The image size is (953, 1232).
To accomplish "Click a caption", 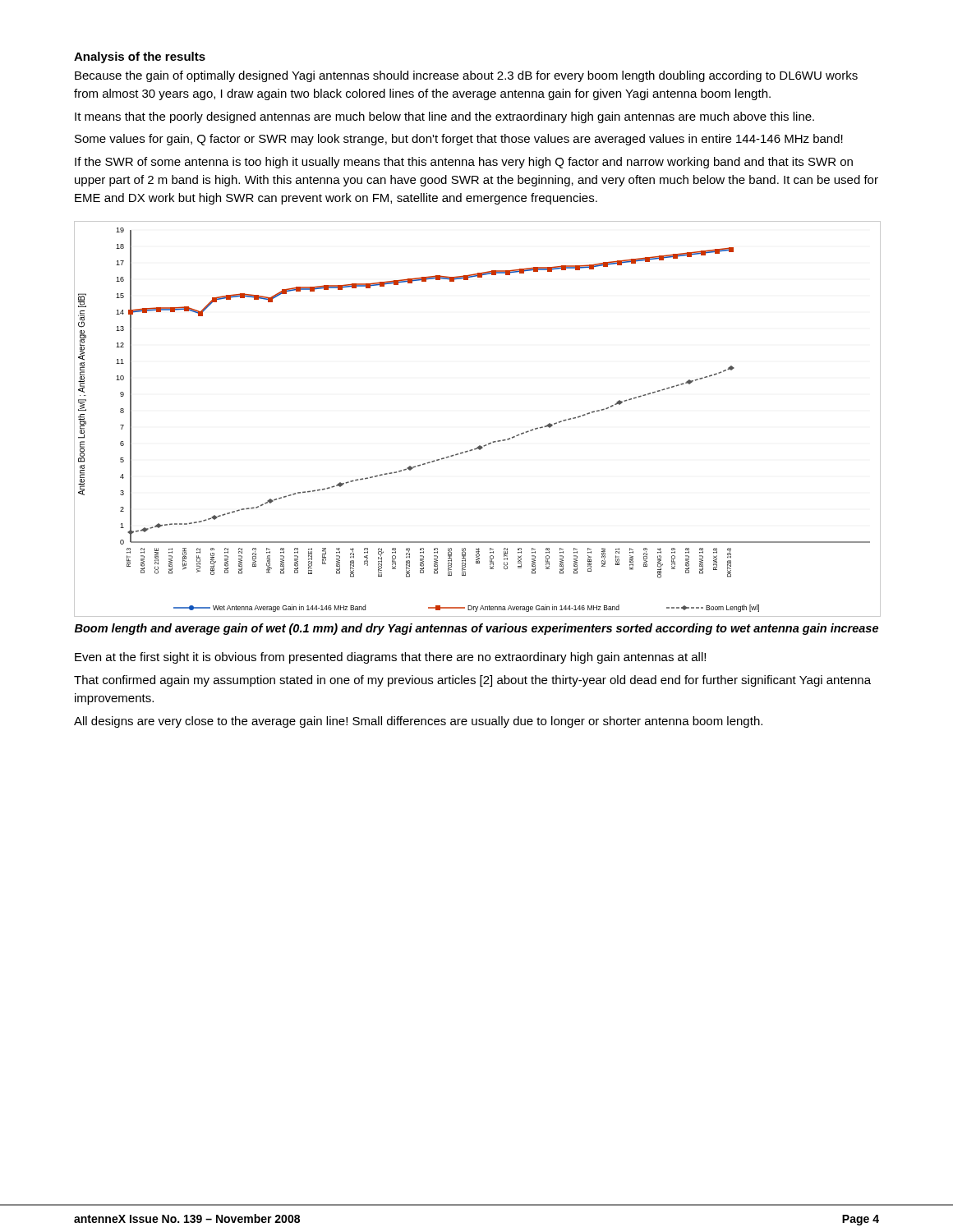I will [476, 629].
